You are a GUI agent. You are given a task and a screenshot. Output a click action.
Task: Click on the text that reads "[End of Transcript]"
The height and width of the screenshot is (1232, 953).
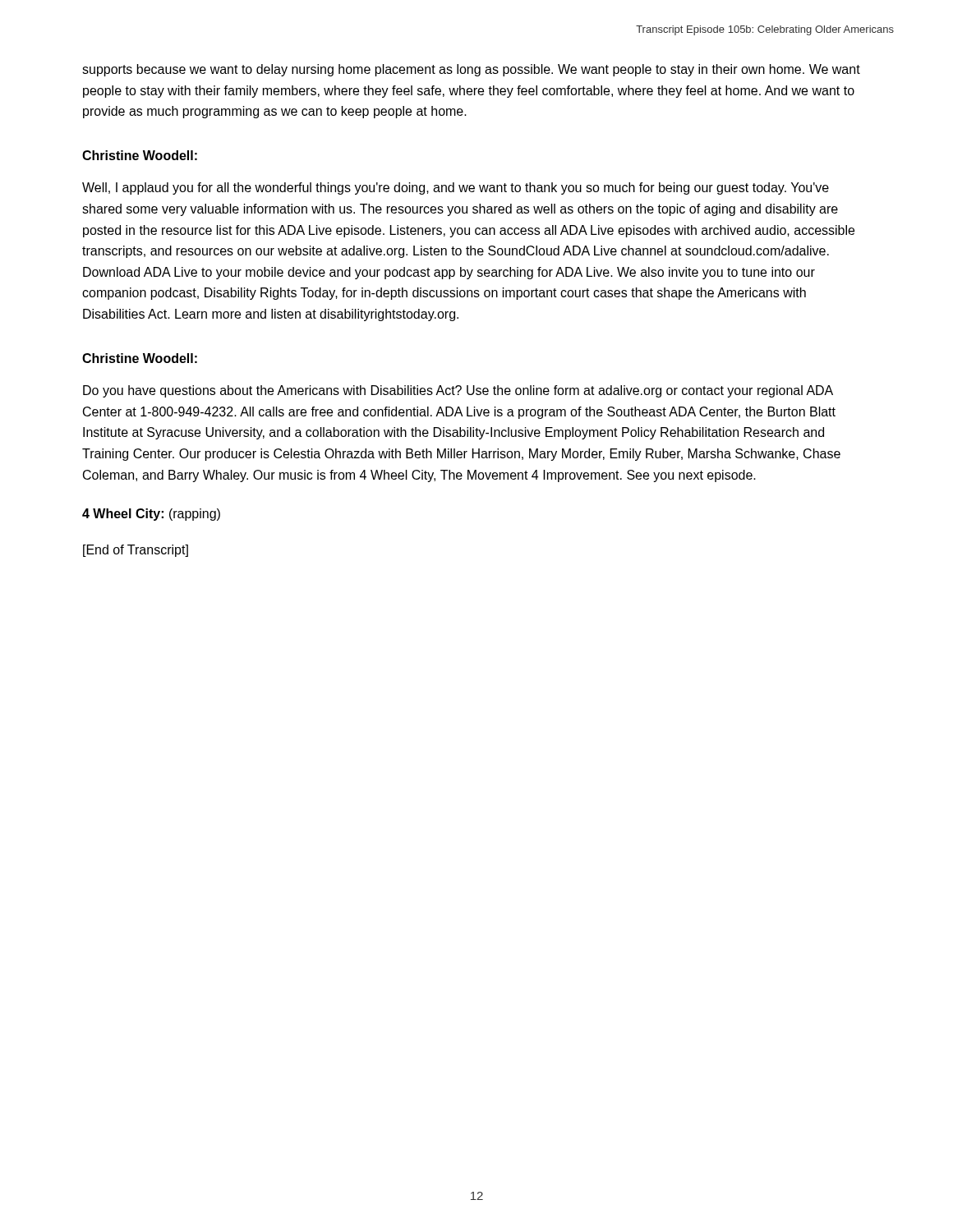click(135, 550)
